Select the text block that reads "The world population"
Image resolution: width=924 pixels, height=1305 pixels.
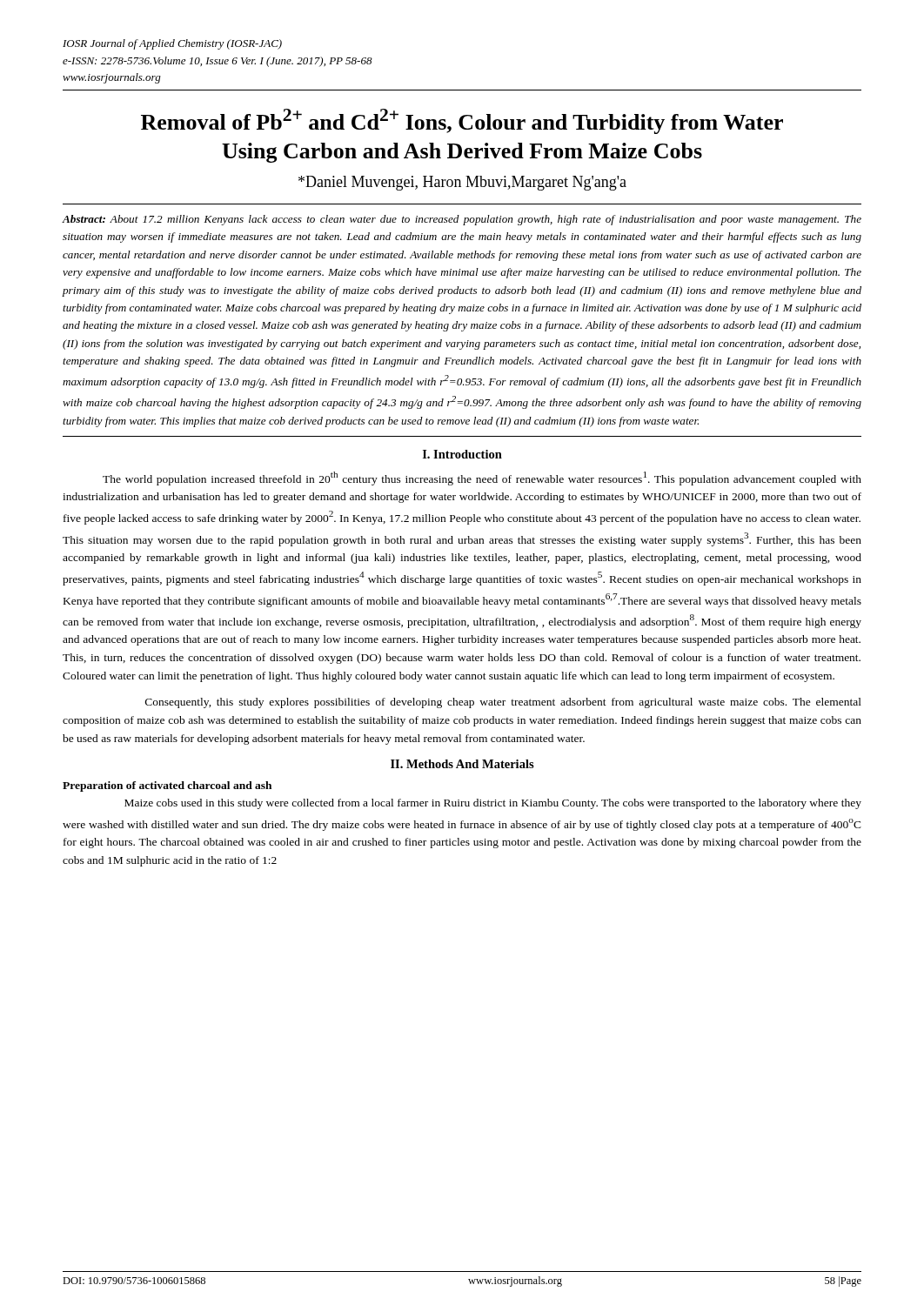(x=462, y=576)
